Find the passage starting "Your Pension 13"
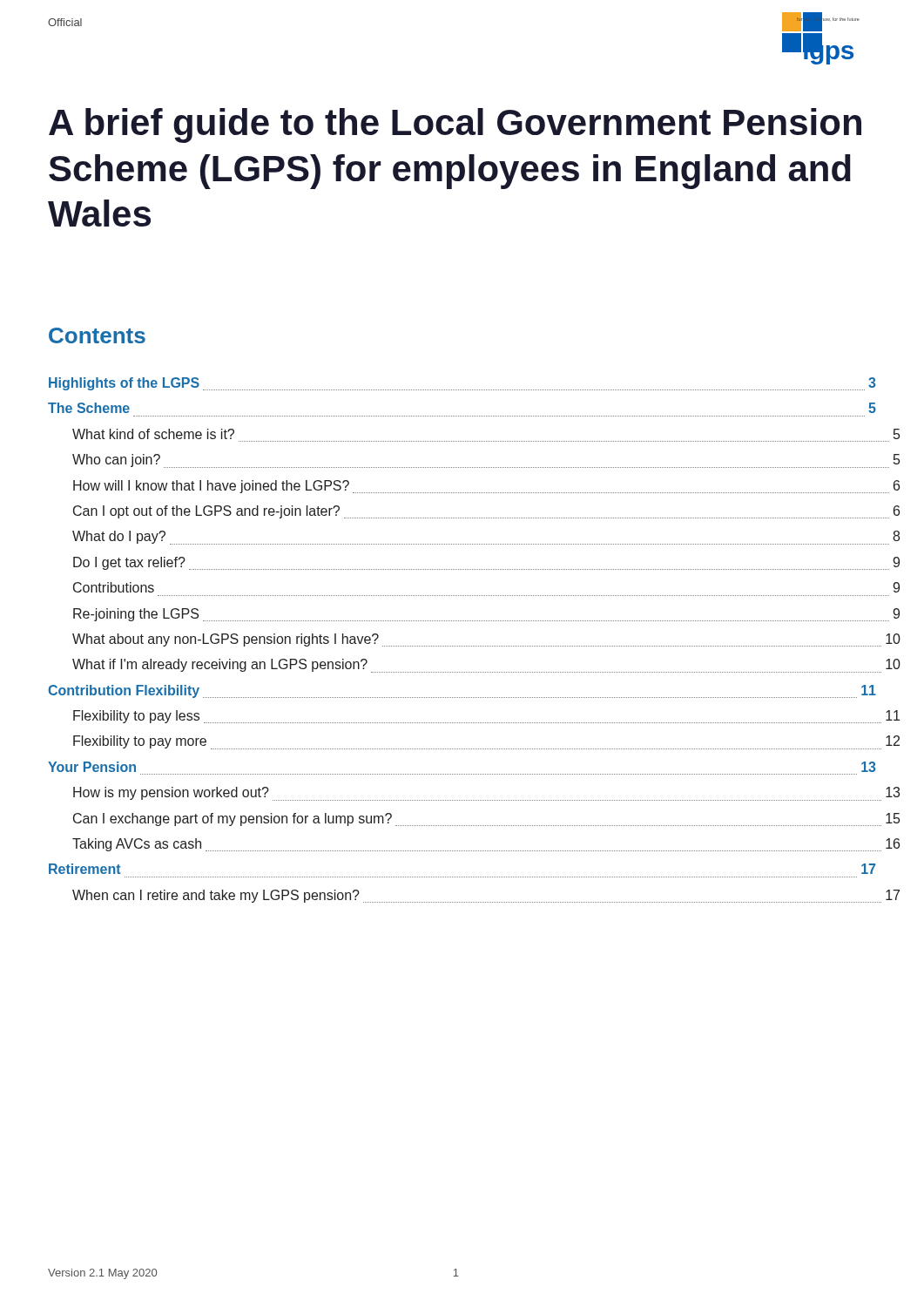Viewport: 924px width, 1307px height. pos(462,768)
